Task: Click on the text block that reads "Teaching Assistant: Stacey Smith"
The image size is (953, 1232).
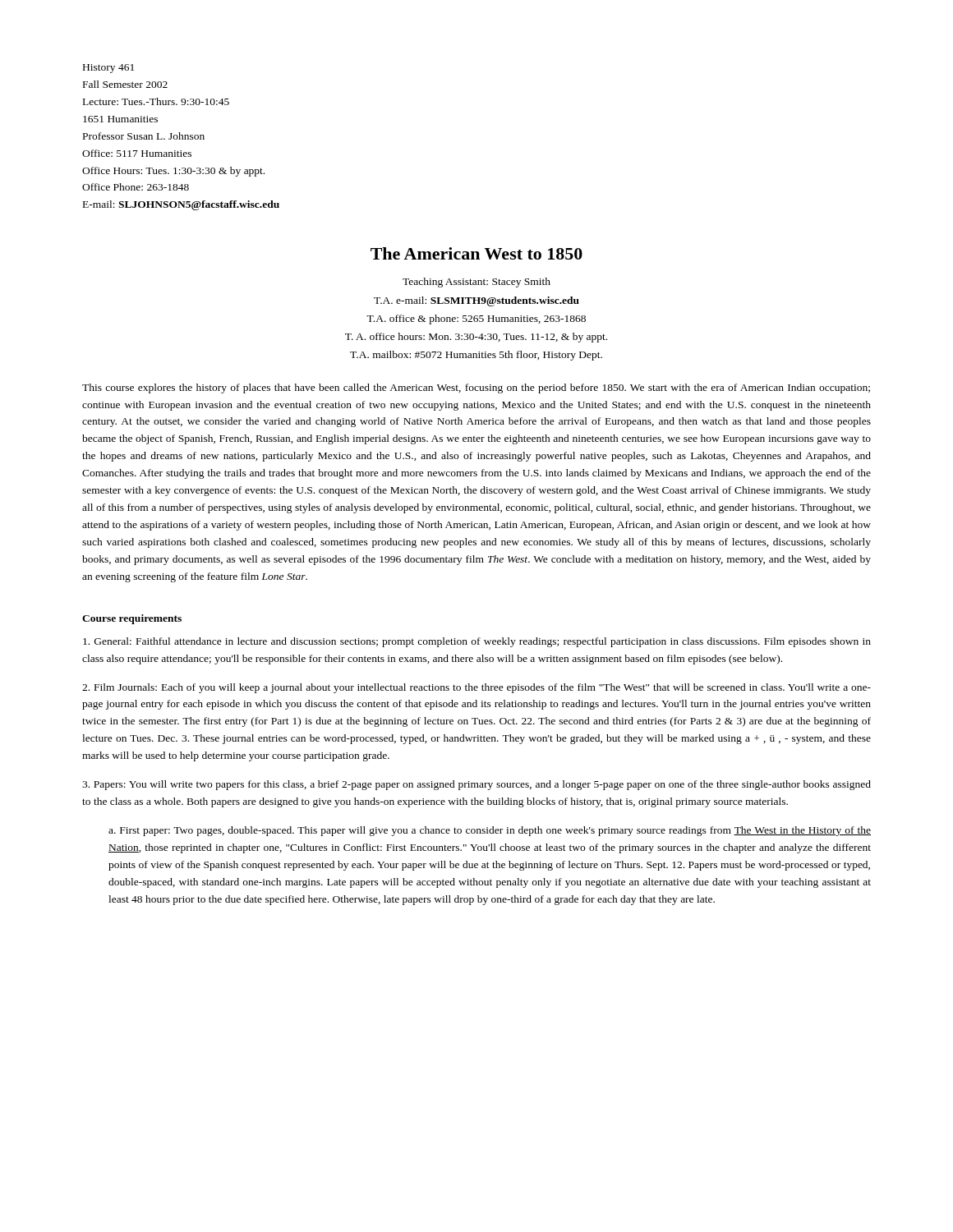Action: coord(476,318)
